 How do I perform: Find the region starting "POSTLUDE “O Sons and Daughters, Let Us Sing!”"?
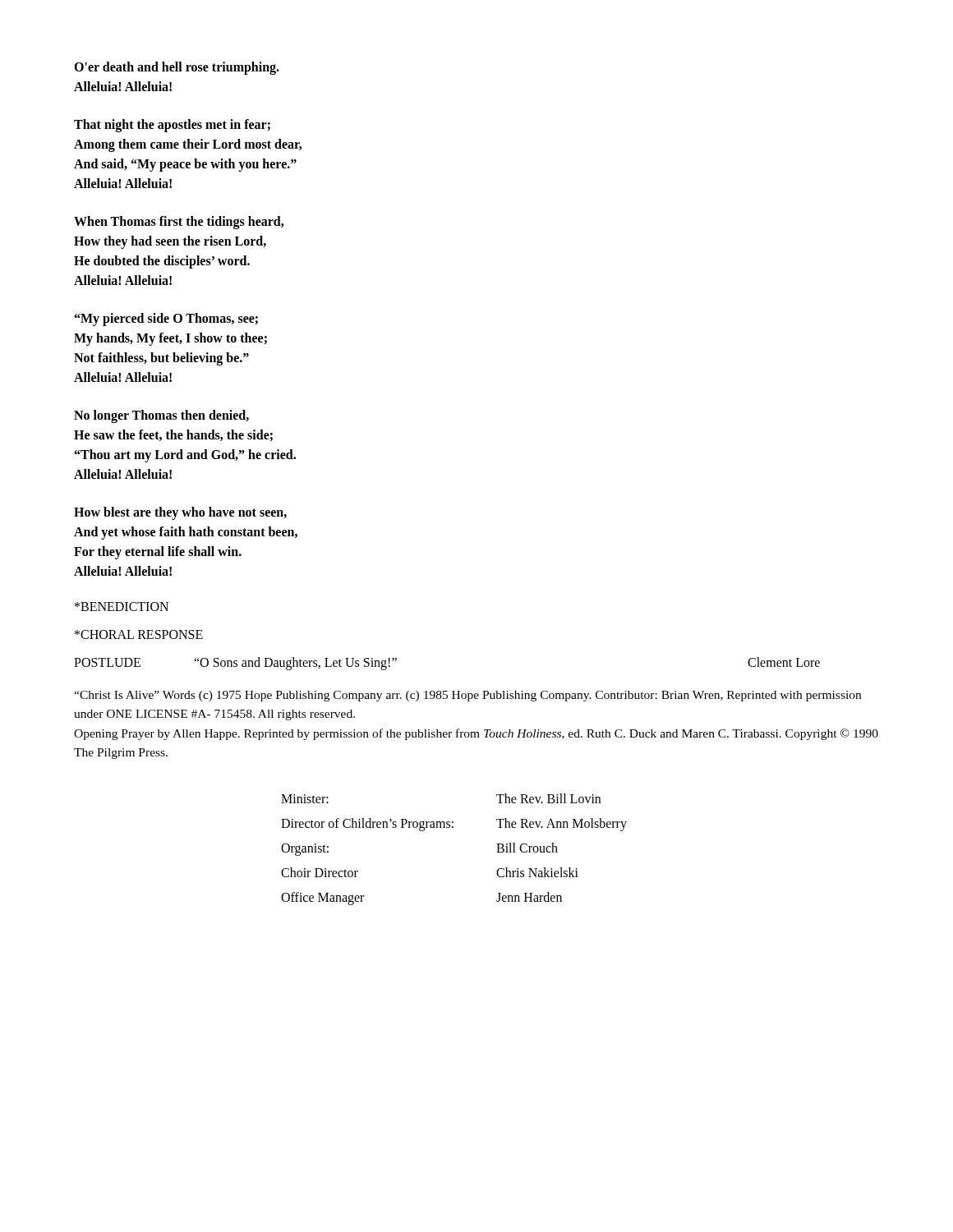point(109,663)
